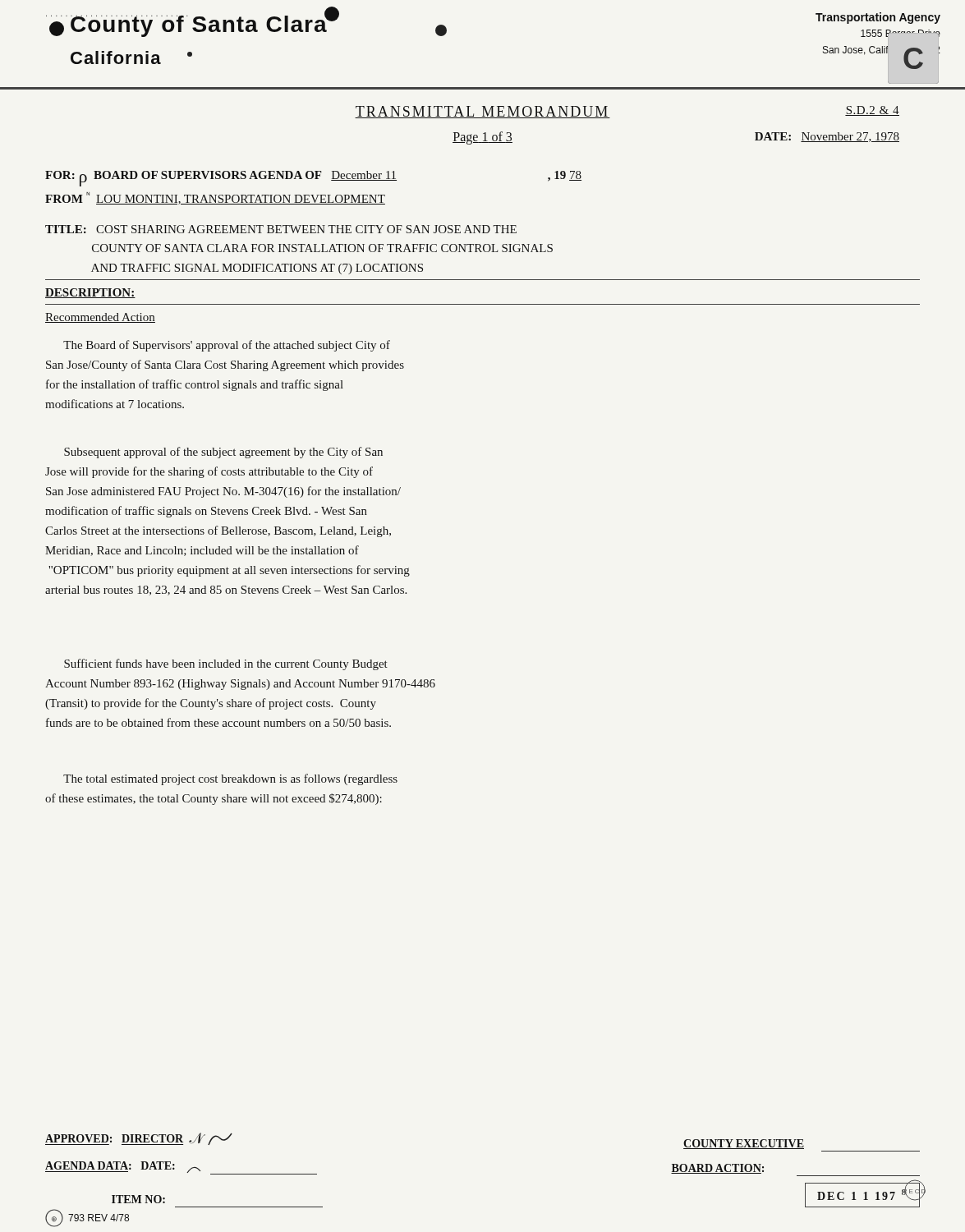Find the text containing "FROM ᴺ LOU MONTINI, TRANSPORTATION DEVELOPMENT"
Screen dimensions: 1232x965
[215, 198]
